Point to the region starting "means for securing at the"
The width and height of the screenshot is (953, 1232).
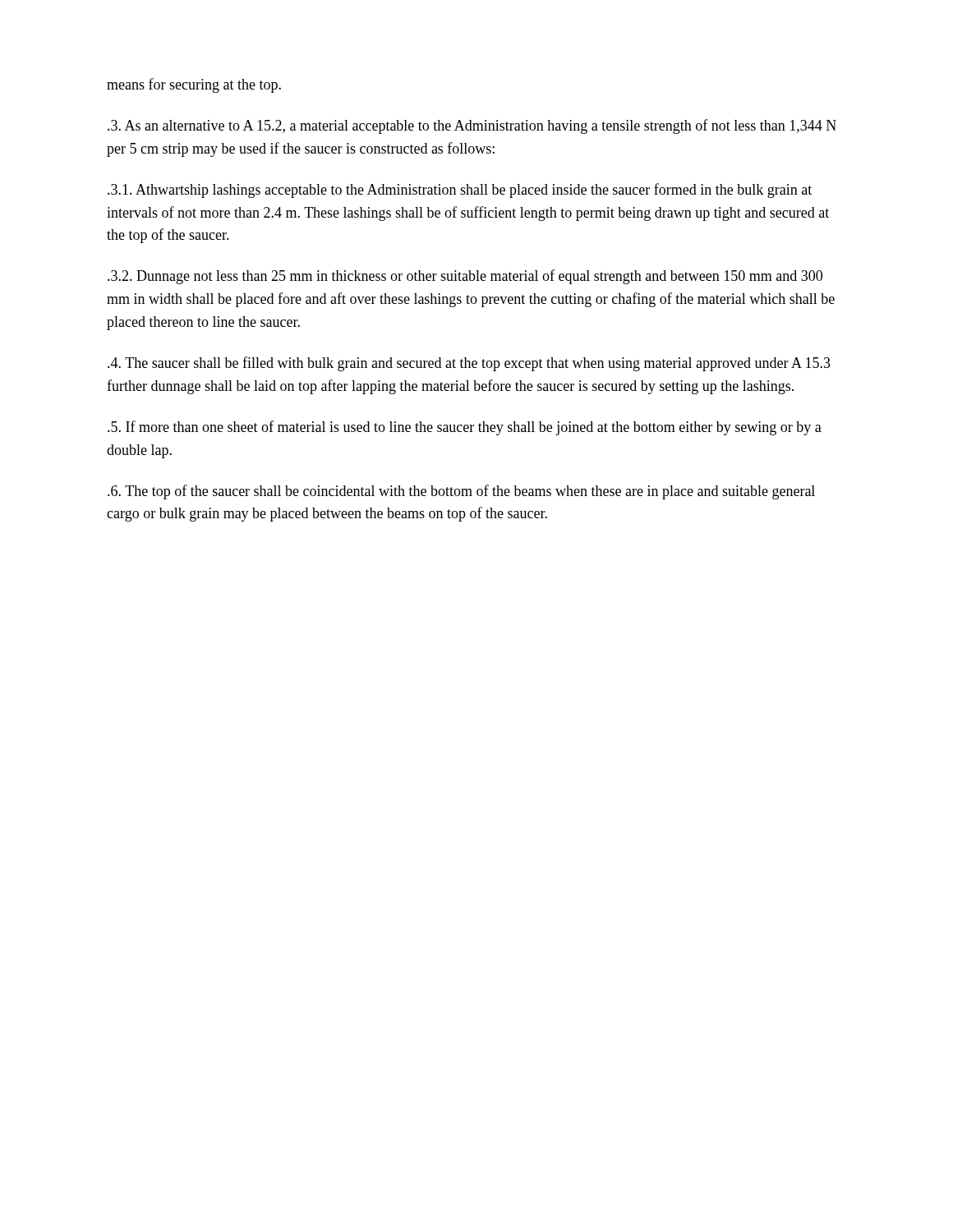194,85
